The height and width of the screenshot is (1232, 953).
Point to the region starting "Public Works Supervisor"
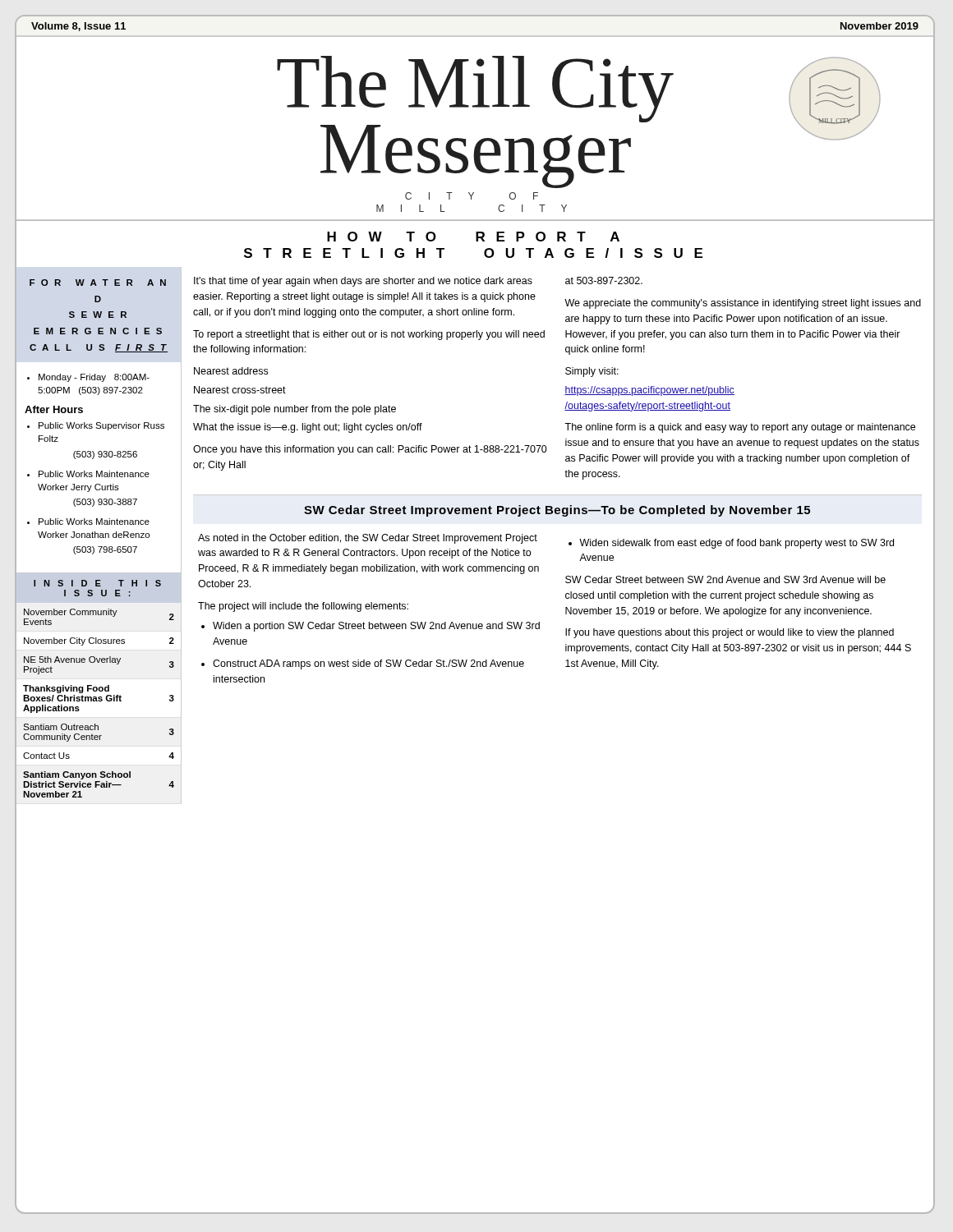click(105, 441)
